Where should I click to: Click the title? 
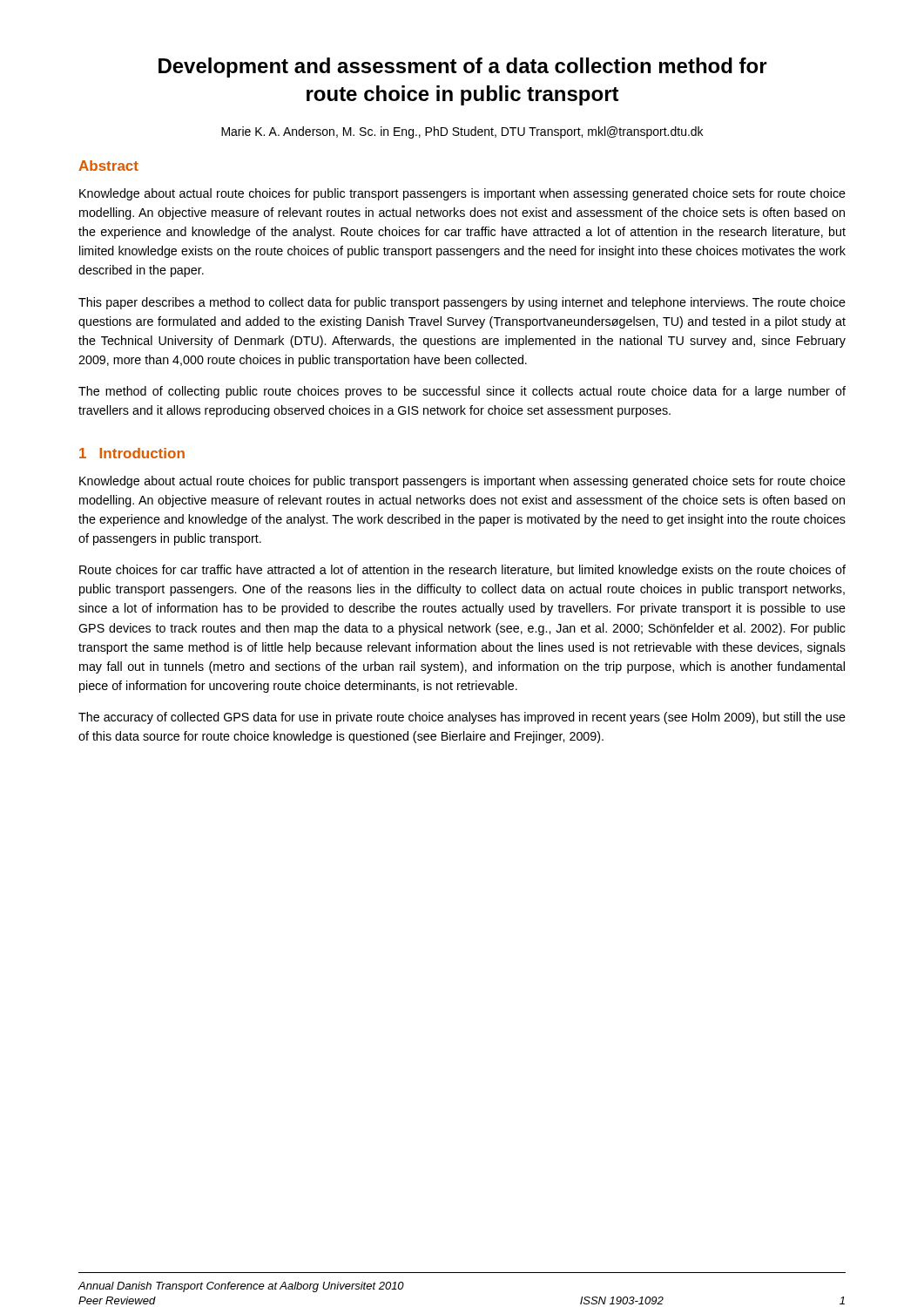(x=462, y=81)
